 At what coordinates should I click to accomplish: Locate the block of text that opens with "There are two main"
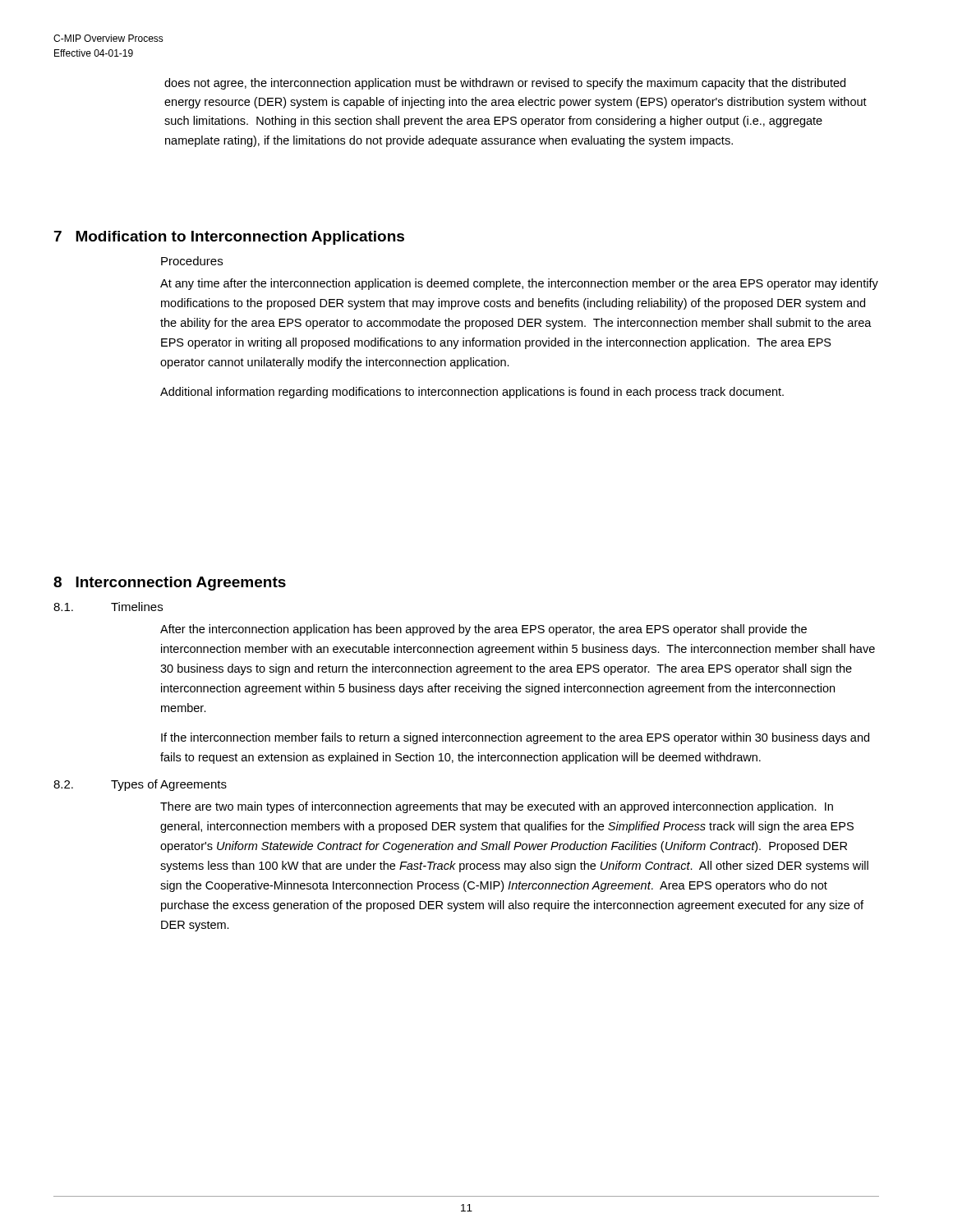[x=515, y=866]
